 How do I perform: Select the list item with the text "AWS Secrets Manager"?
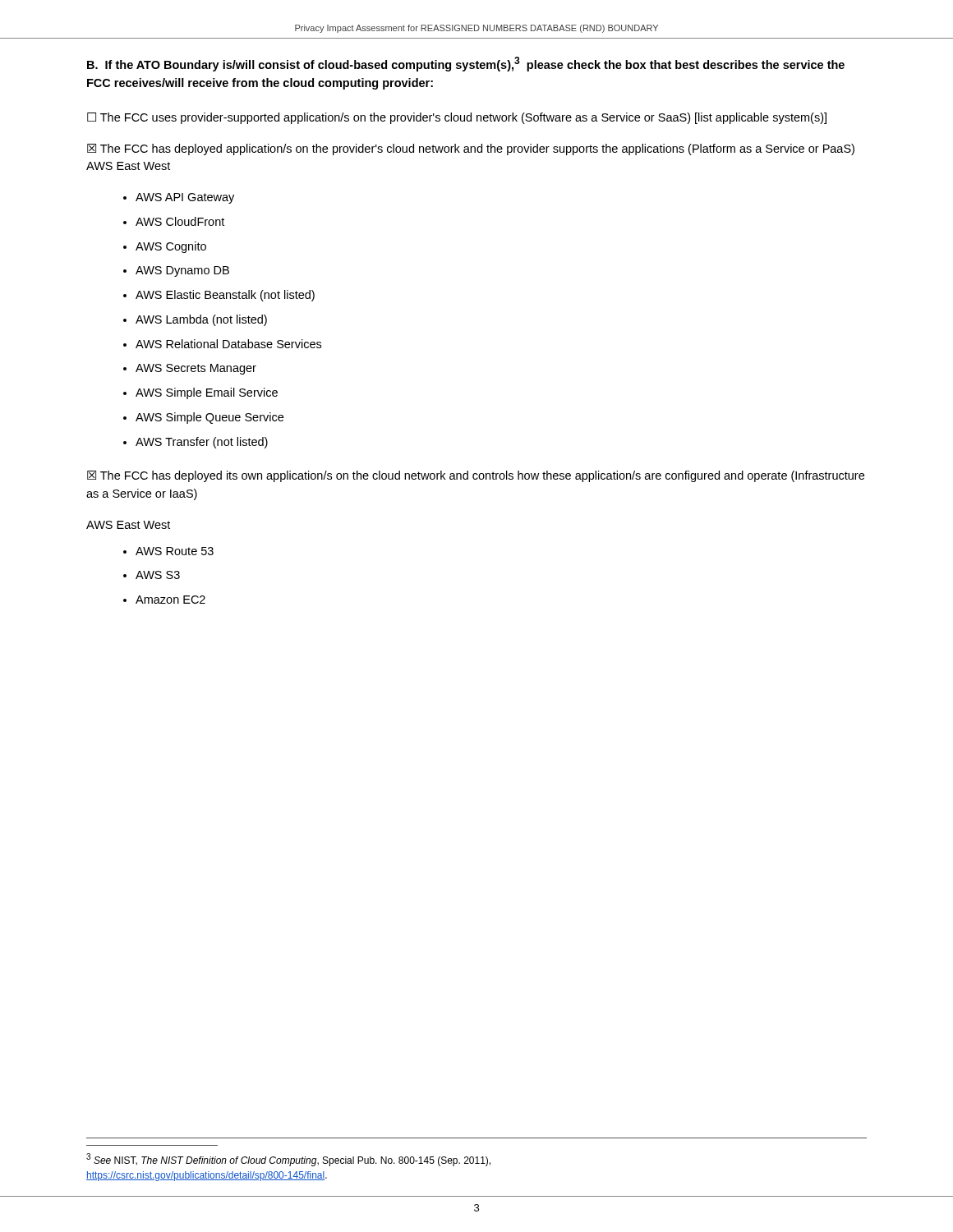(x=196, y=368)
